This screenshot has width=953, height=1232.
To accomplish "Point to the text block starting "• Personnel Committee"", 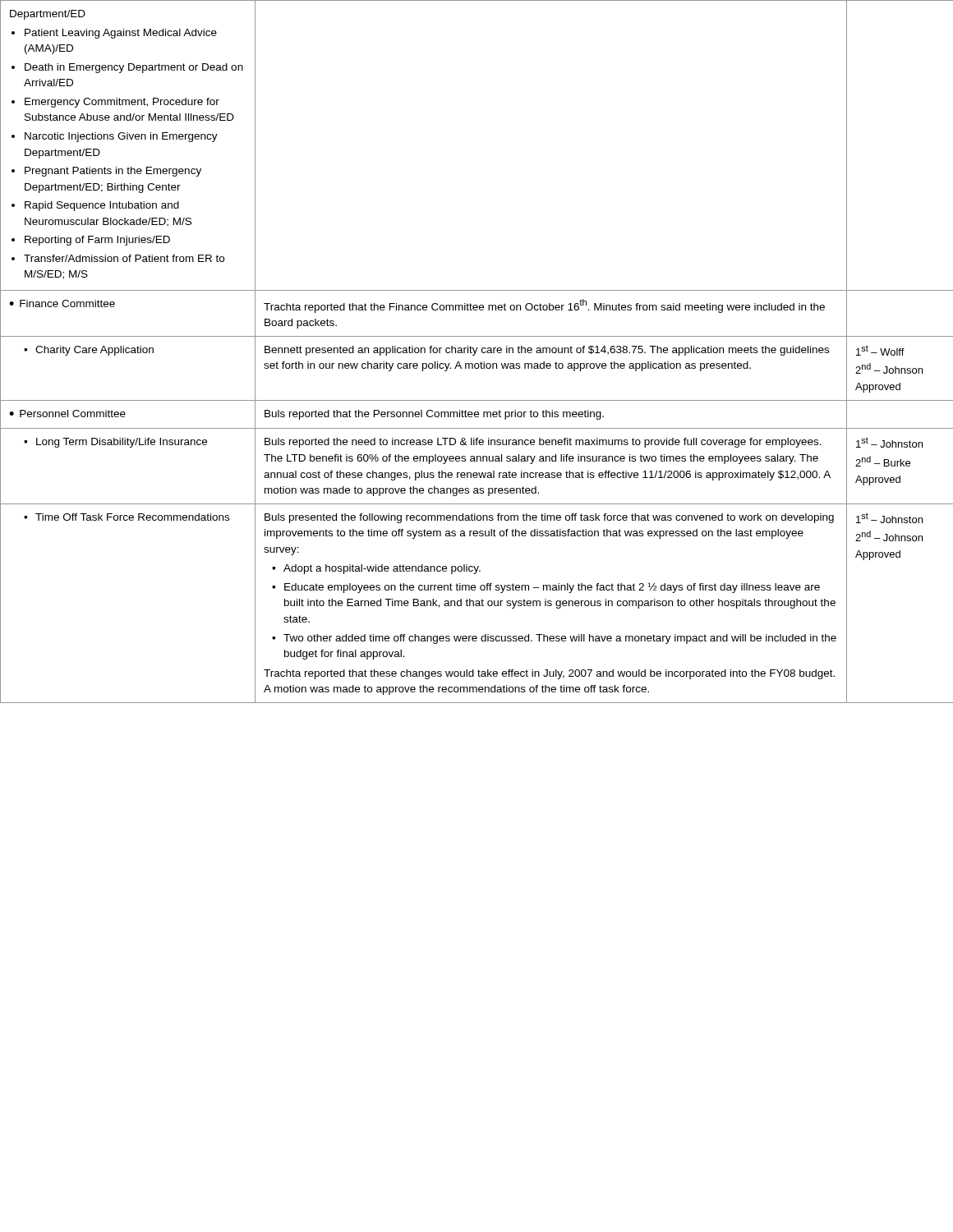I will coord(67,414).
